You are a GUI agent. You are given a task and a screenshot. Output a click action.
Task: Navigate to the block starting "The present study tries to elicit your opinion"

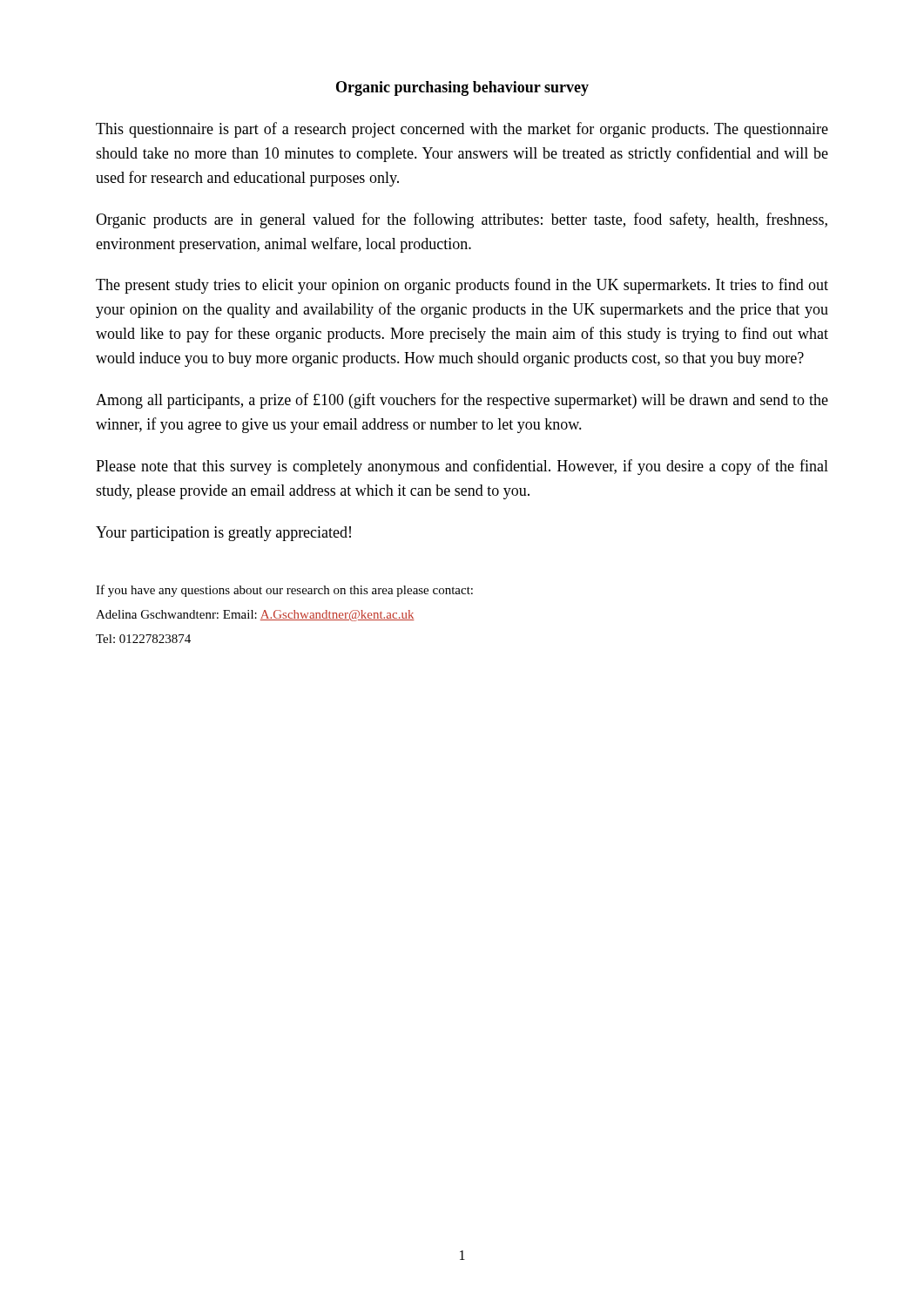462,322
